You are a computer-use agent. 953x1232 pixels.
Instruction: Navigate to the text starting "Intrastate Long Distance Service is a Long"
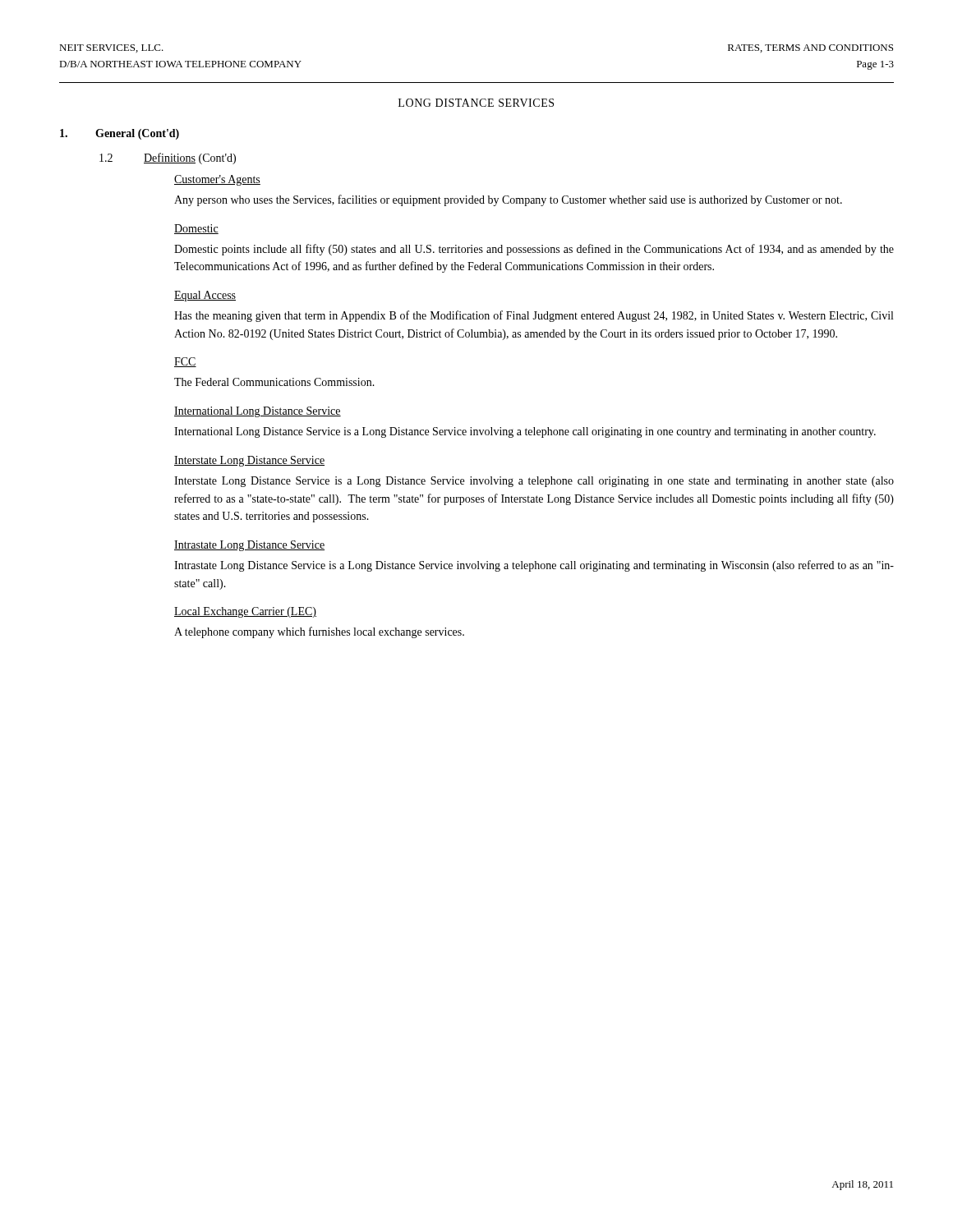coord(534,574)
